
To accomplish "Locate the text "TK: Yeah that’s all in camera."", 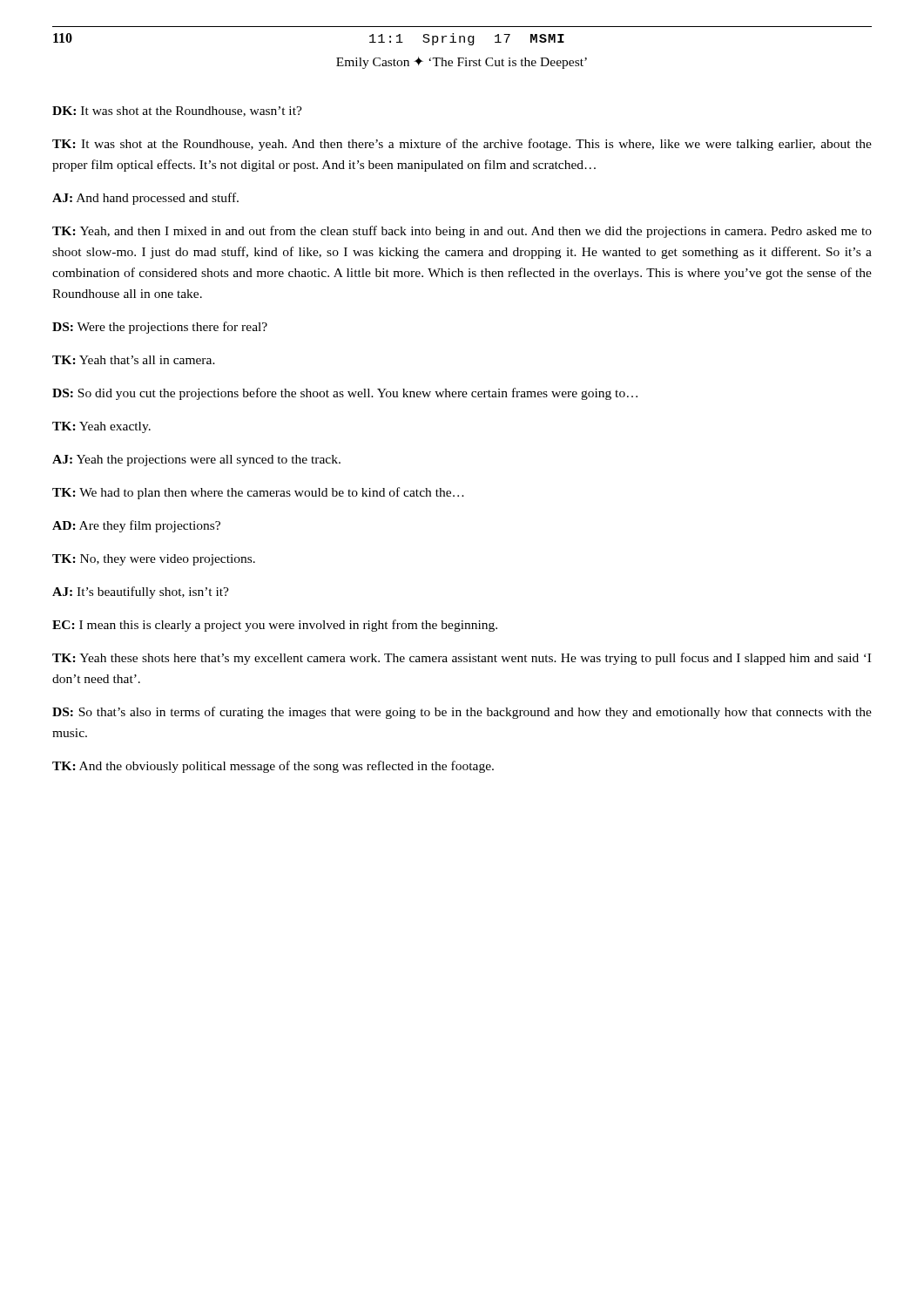I will pyautogui.click(x=134, y=360).
